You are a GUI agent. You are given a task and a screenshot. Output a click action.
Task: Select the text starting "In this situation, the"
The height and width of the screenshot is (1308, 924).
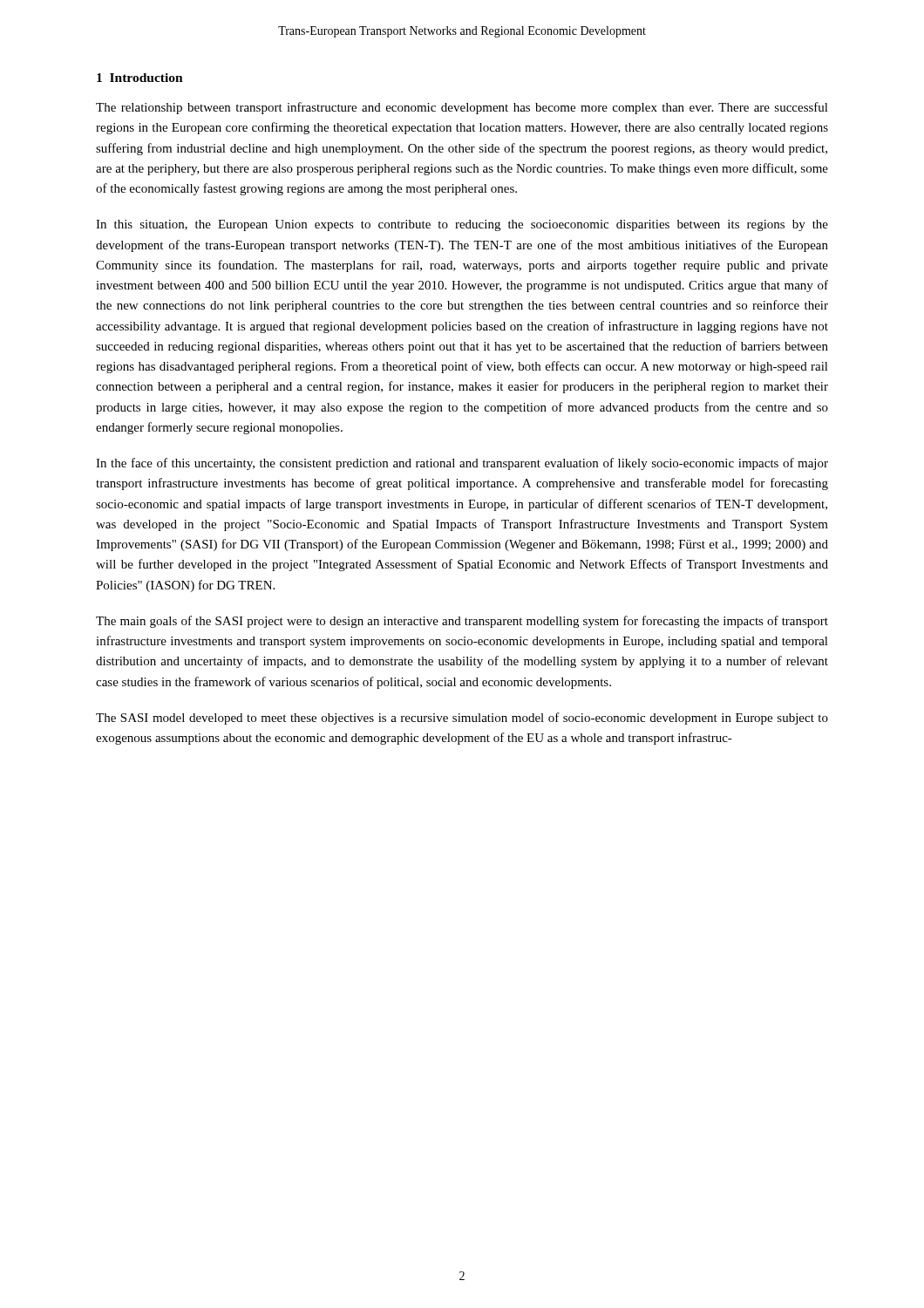[x=462, y=326]
